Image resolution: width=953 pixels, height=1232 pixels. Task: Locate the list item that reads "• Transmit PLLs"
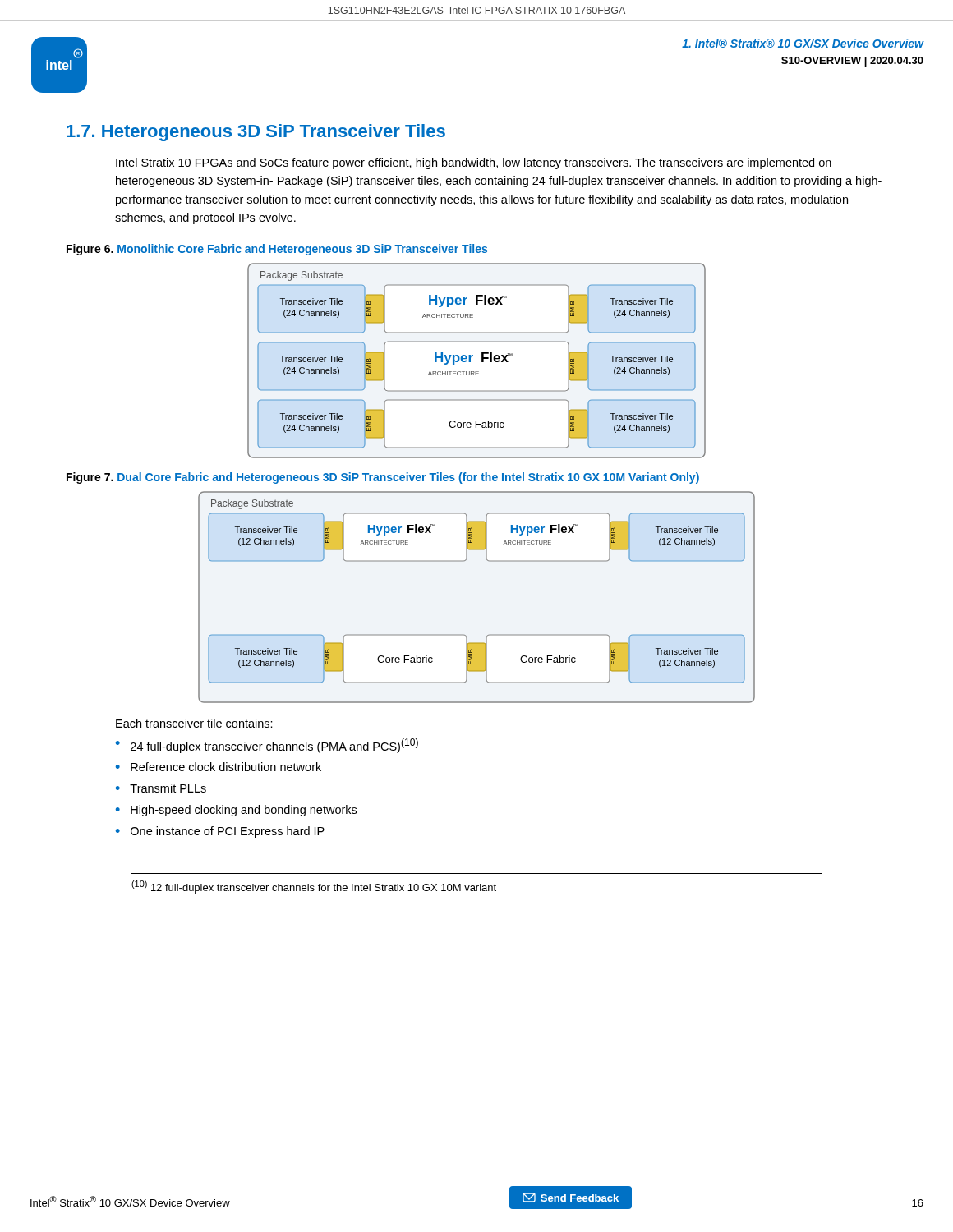click(x=161, y=789)
